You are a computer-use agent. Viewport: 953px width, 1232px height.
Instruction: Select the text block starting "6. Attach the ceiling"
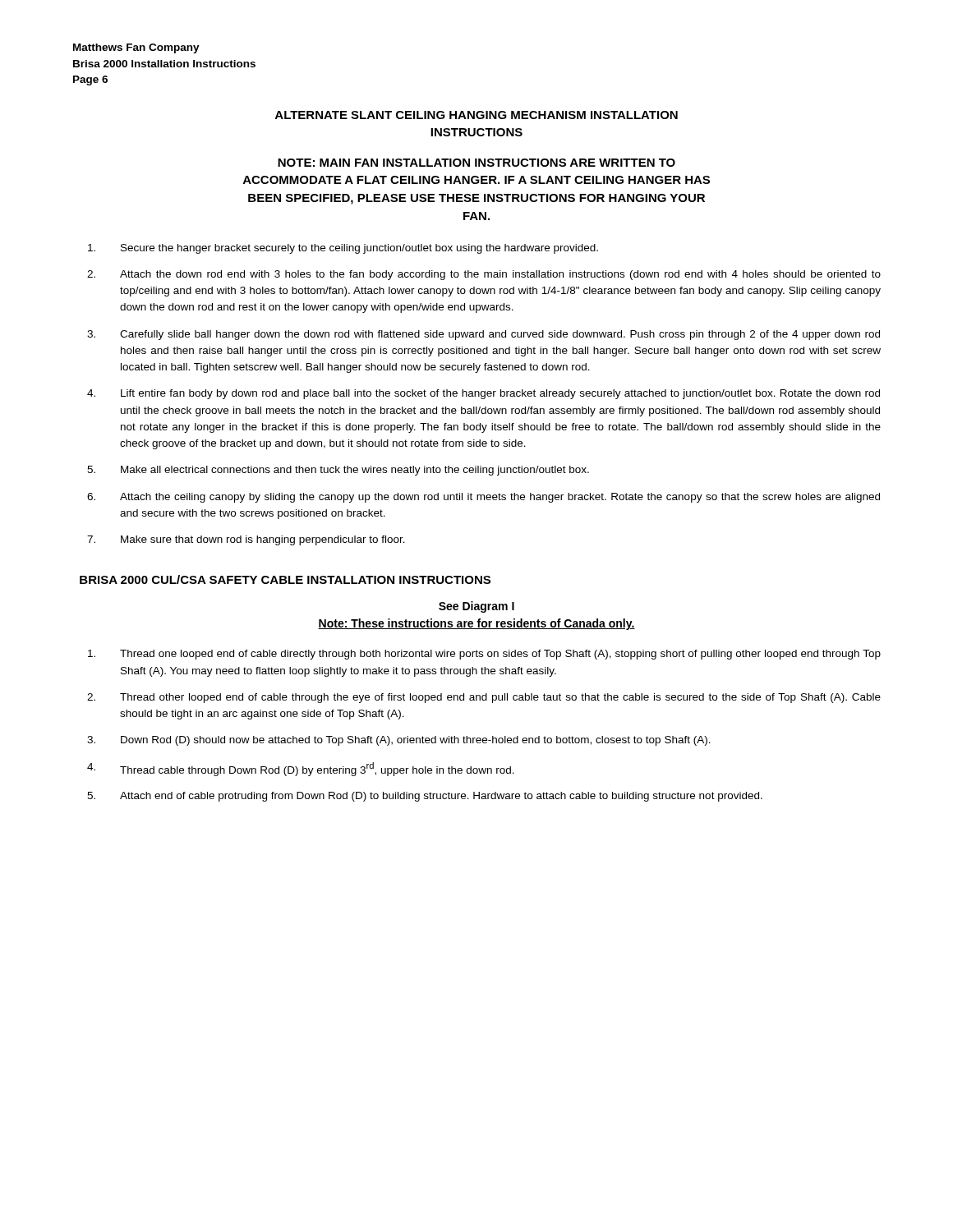pos(476,505)
